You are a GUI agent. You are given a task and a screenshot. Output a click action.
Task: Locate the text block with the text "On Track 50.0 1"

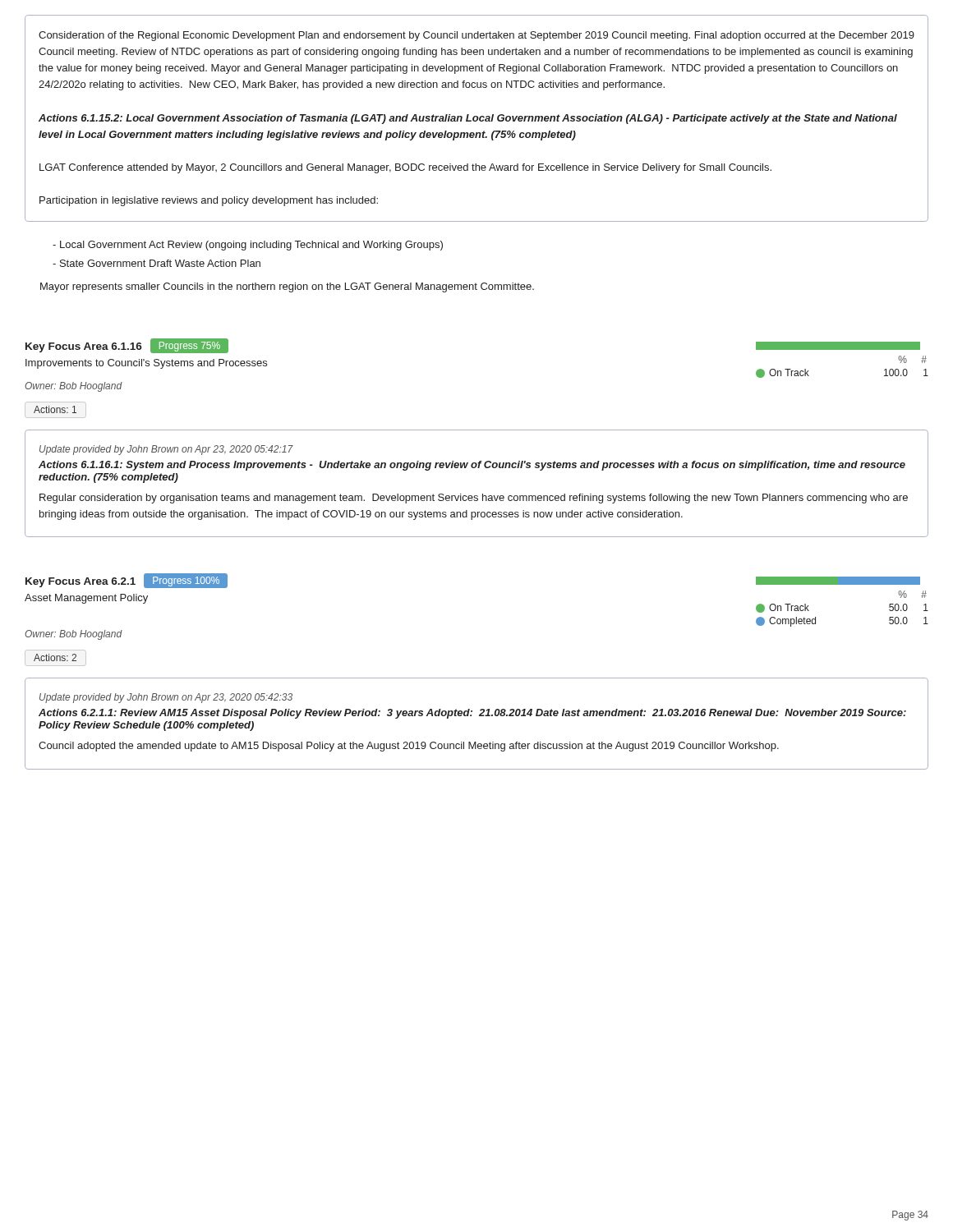coord(778,608)
